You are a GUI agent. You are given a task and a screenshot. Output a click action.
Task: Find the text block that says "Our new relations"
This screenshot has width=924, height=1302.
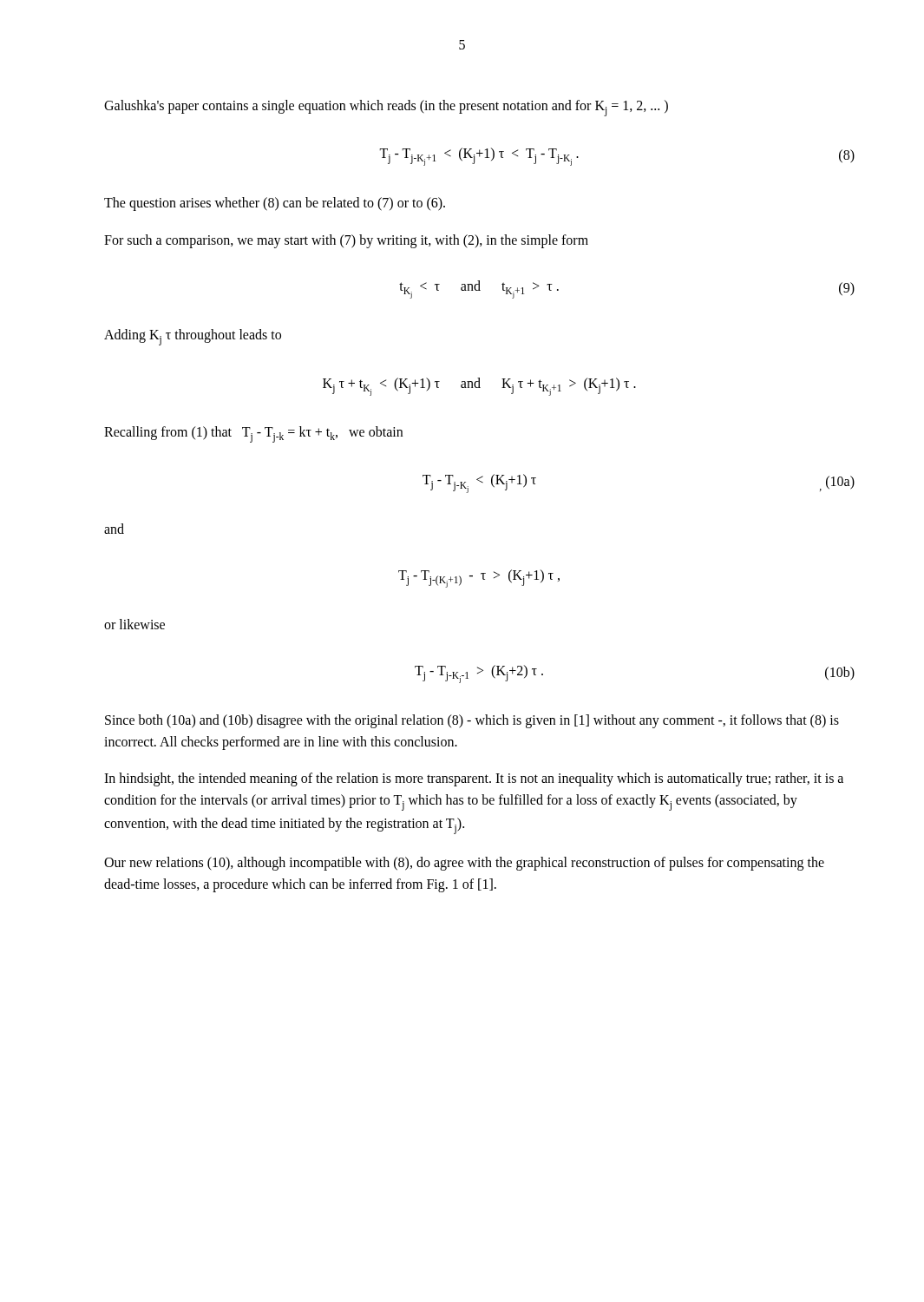pos(464,873)
